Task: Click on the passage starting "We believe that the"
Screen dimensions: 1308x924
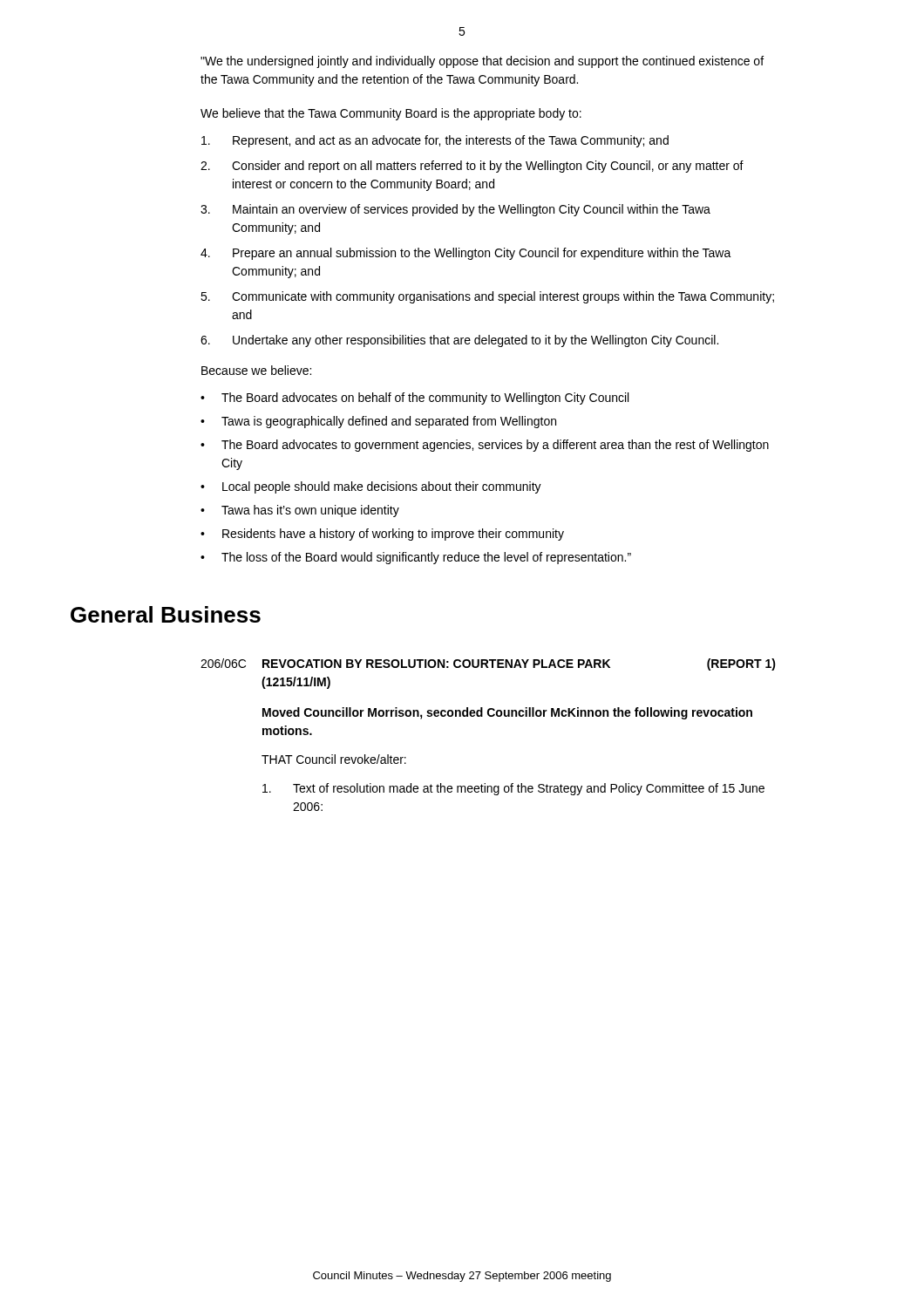Action: point(391,113)
